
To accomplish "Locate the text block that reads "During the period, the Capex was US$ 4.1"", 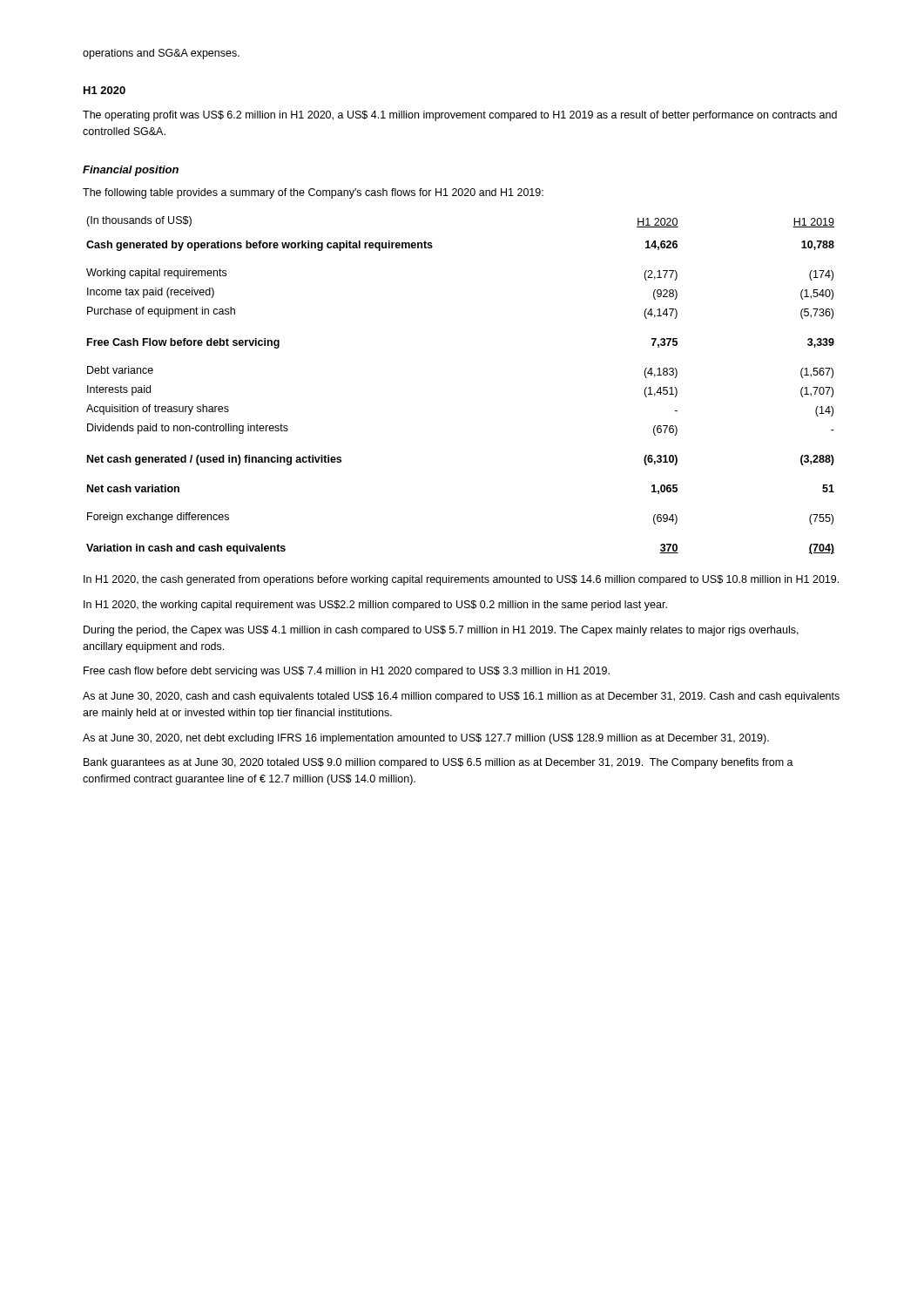I will click(441, 638).
